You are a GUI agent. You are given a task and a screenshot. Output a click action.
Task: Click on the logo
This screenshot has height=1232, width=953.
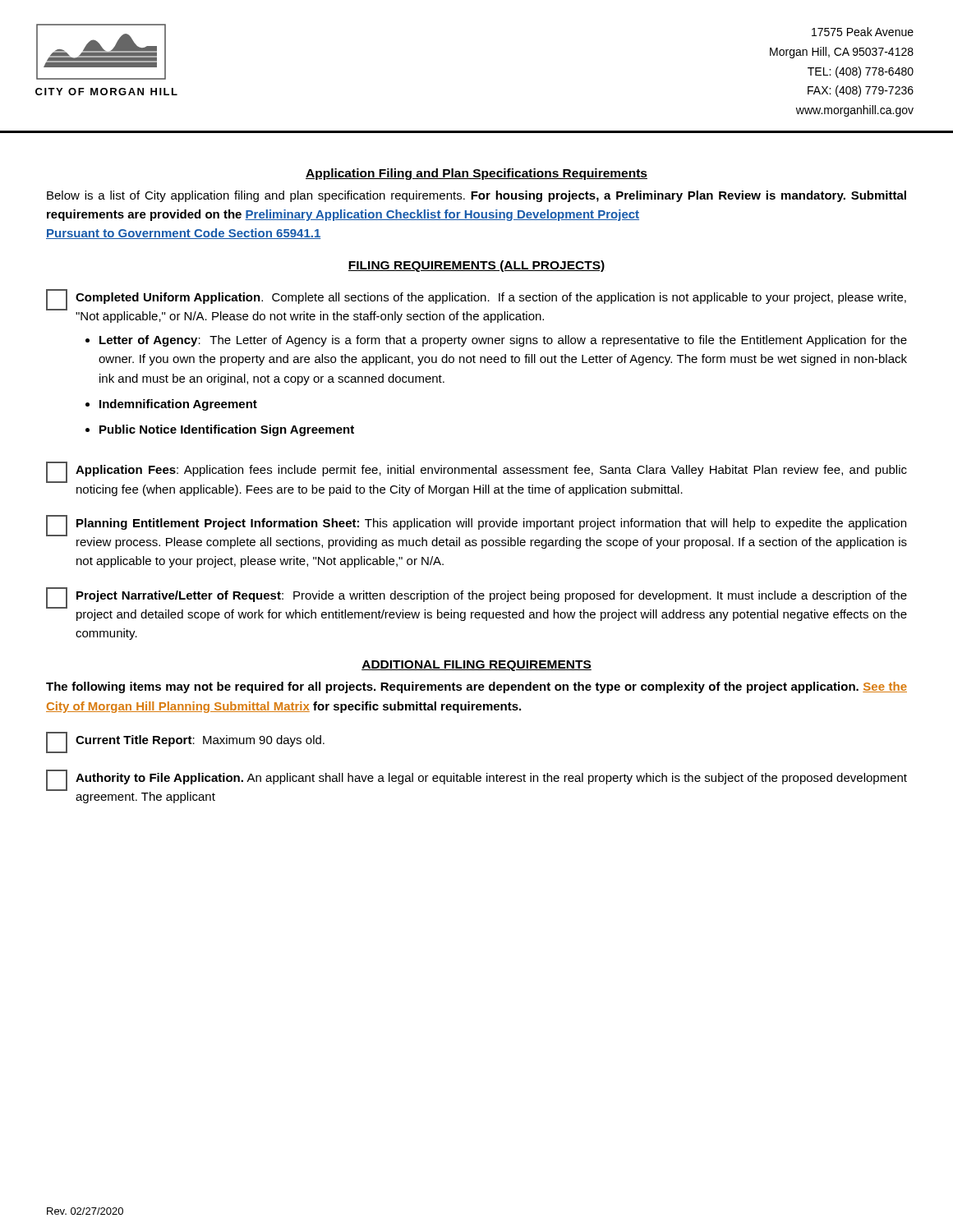(107, 60)
